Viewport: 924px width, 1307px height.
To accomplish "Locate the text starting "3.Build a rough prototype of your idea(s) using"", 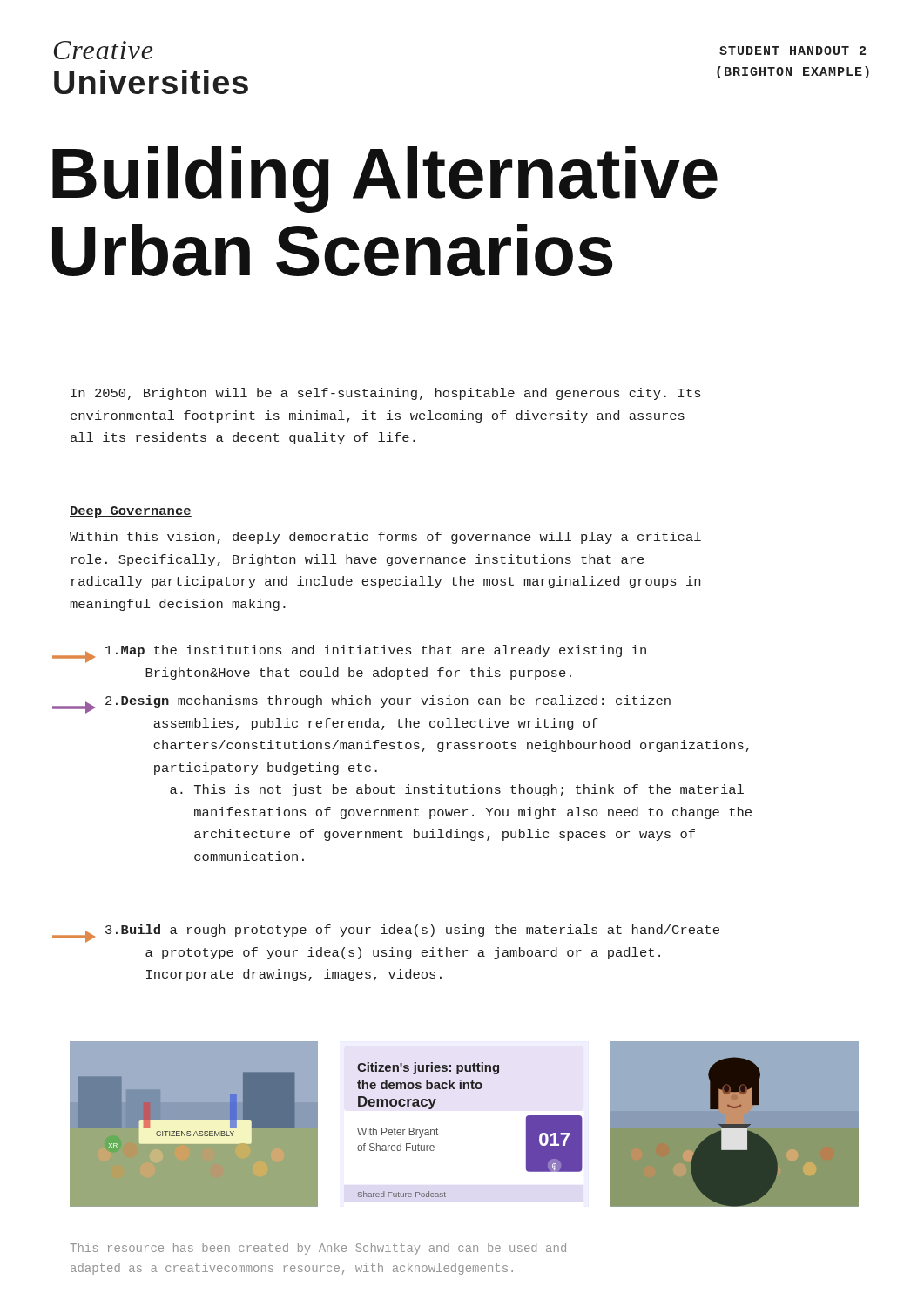I will tap(412, 953).
